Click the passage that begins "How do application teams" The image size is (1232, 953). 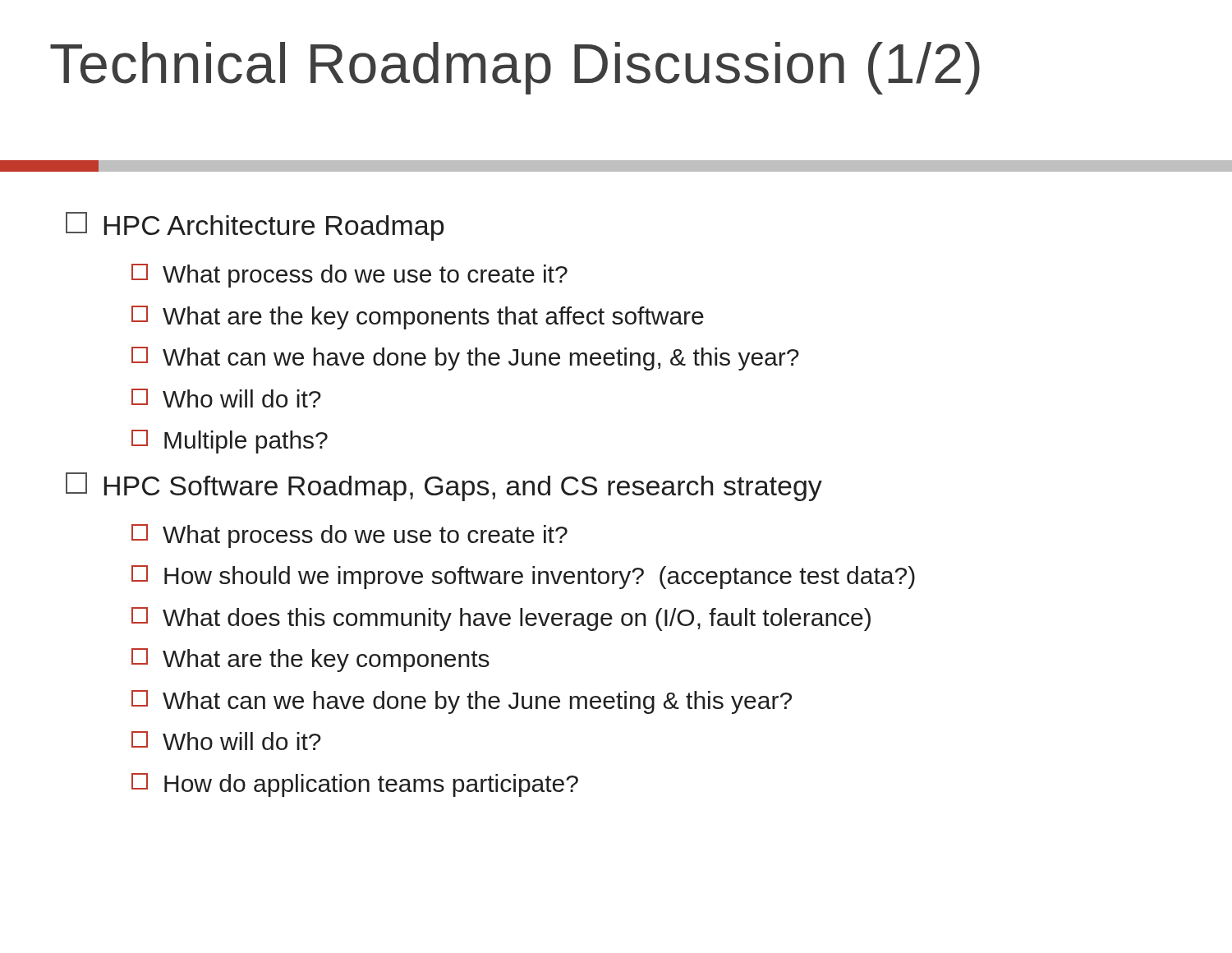tap(355, 784)
